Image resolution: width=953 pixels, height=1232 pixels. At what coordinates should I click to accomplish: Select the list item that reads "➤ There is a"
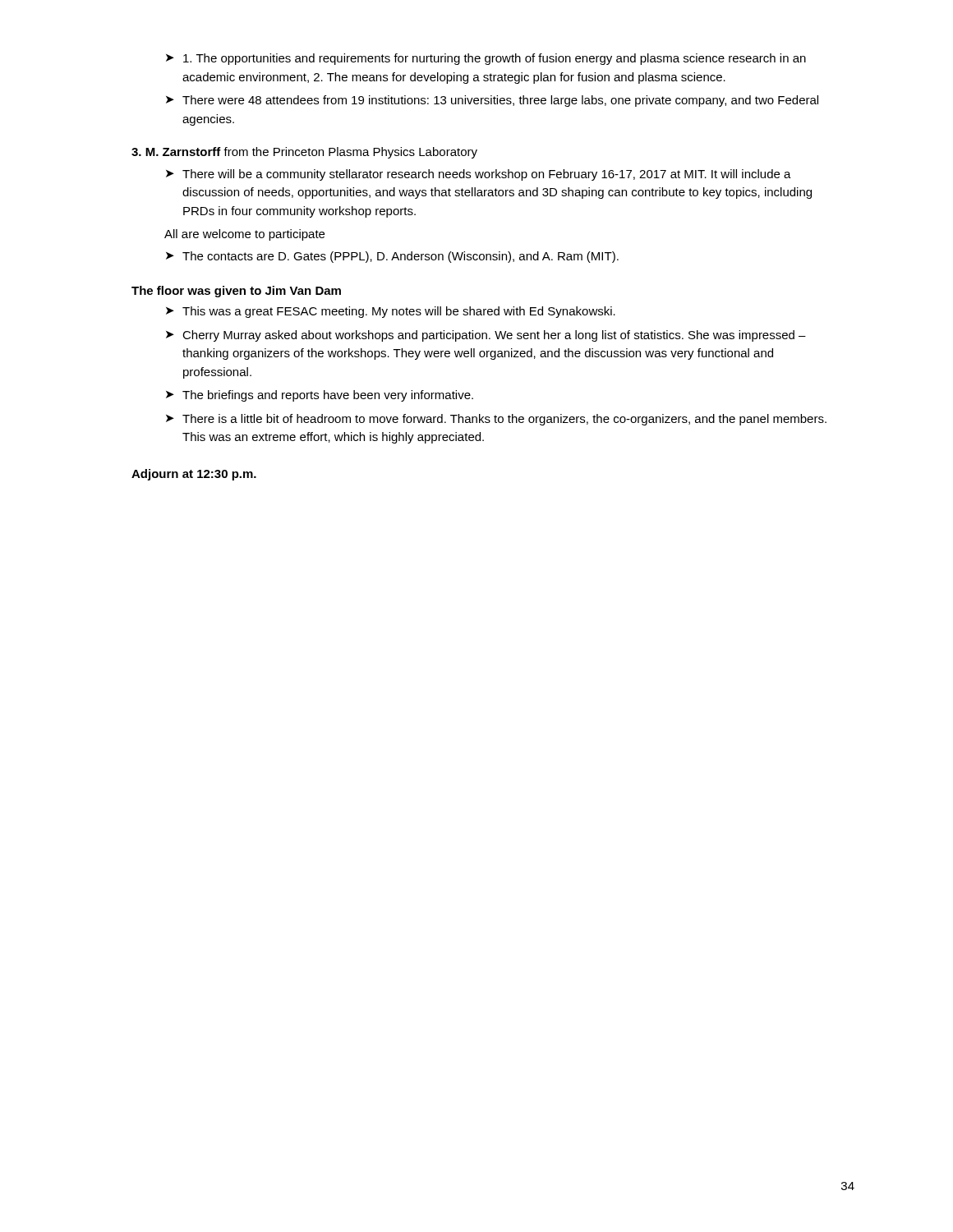pos(501,428)
